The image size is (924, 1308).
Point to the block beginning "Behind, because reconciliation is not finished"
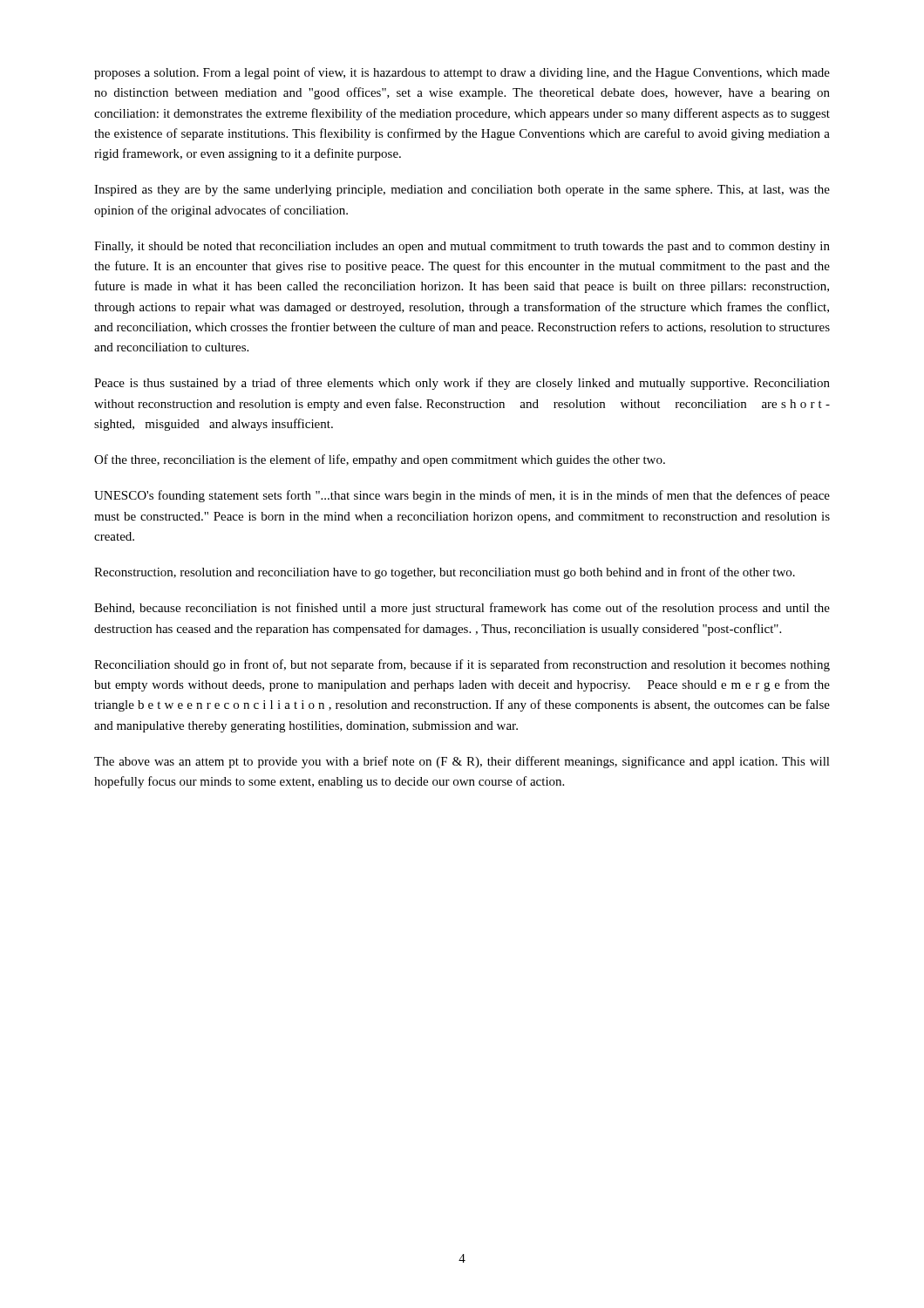click(x=462, y=619)
